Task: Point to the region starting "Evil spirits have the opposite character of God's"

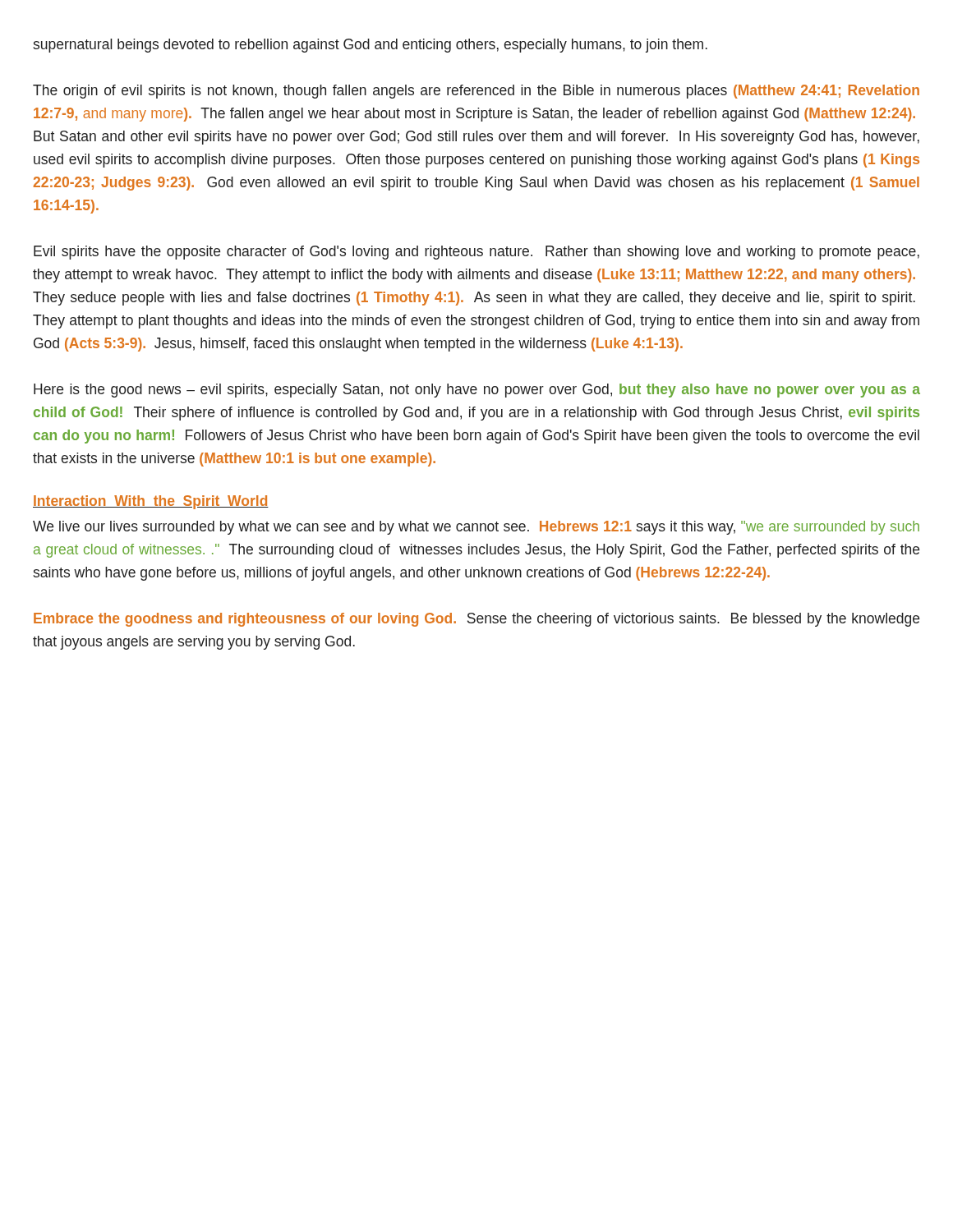Action: (x=476, y=297)
